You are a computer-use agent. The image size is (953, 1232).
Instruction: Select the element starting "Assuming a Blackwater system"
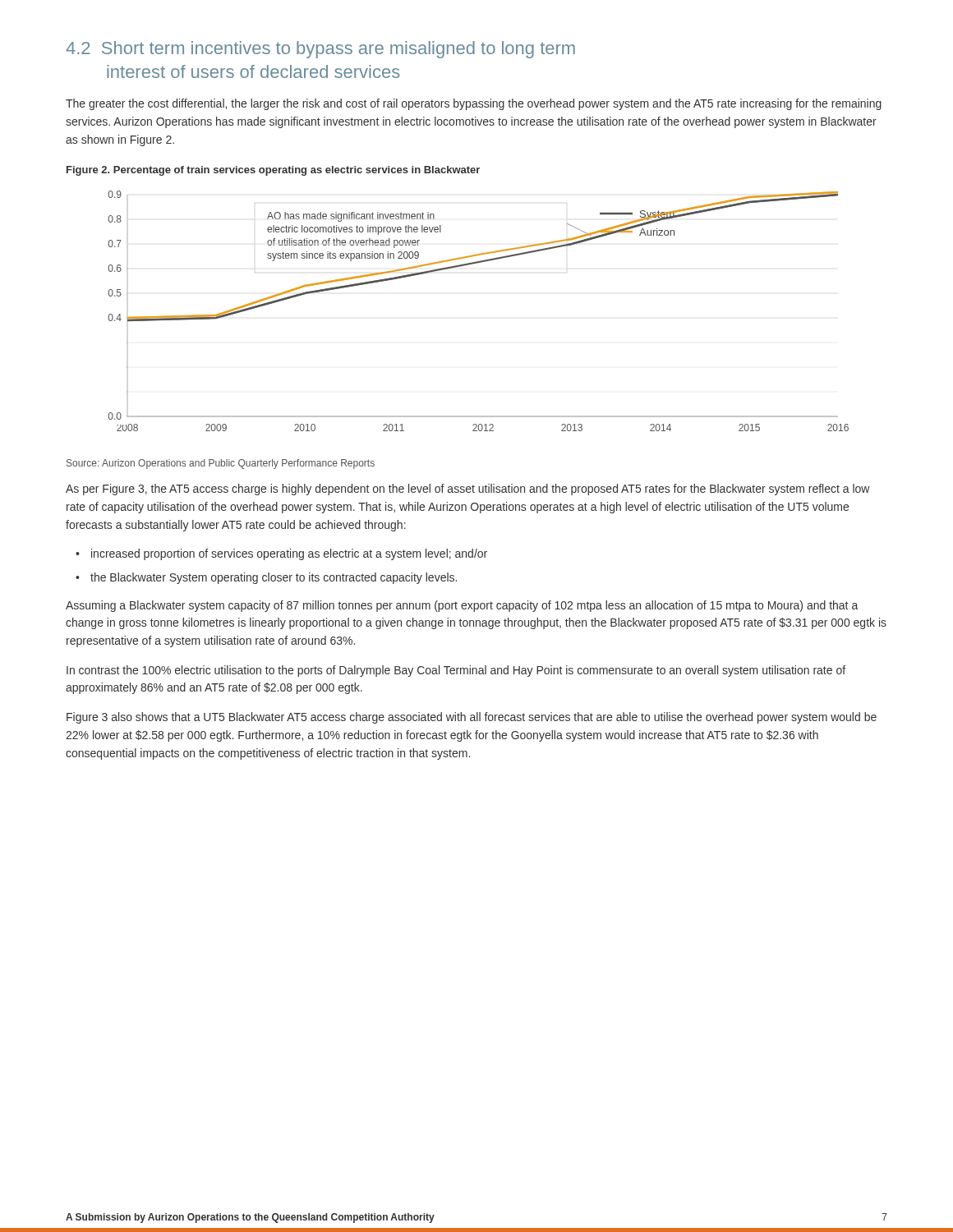click(x=476, y=623)
